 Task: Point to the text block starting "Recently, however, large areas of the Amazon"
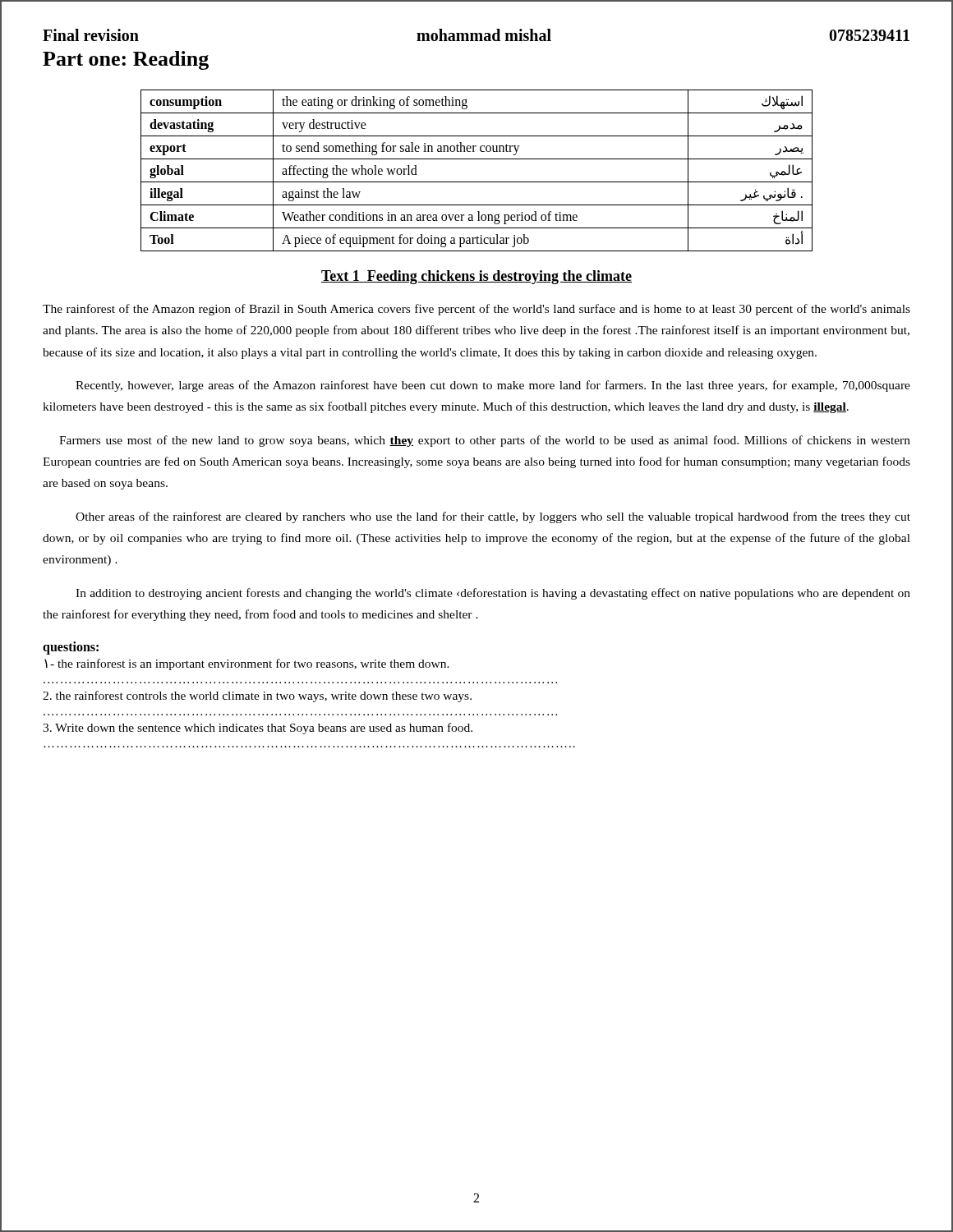pyautogui.click(x=476, y=396)
